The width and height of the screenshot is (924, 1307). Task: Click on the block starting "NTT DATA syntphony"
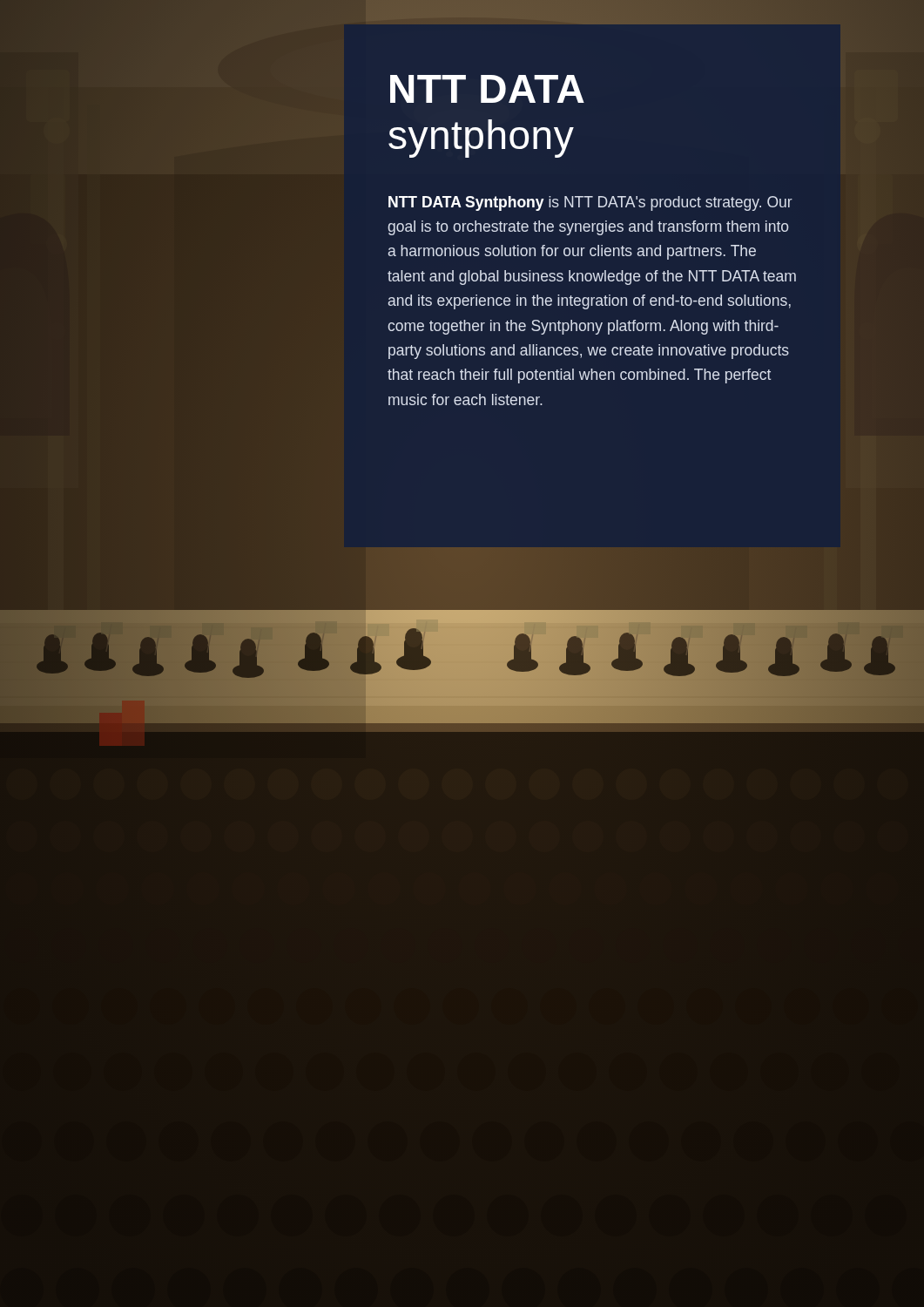point(592,112)
